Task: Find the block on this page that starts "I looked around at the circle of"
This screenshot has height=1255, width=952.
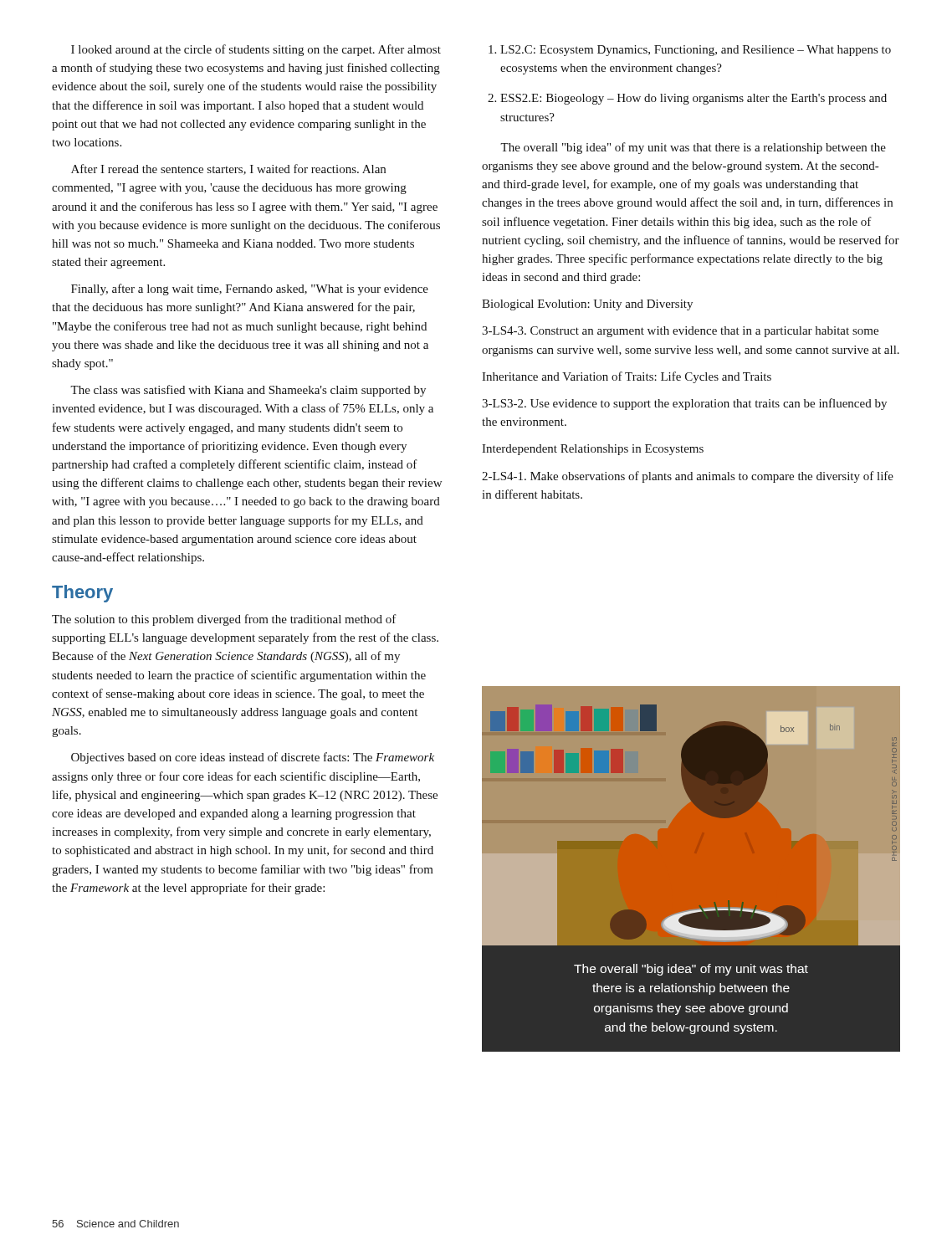Action: tap(248, 303)
